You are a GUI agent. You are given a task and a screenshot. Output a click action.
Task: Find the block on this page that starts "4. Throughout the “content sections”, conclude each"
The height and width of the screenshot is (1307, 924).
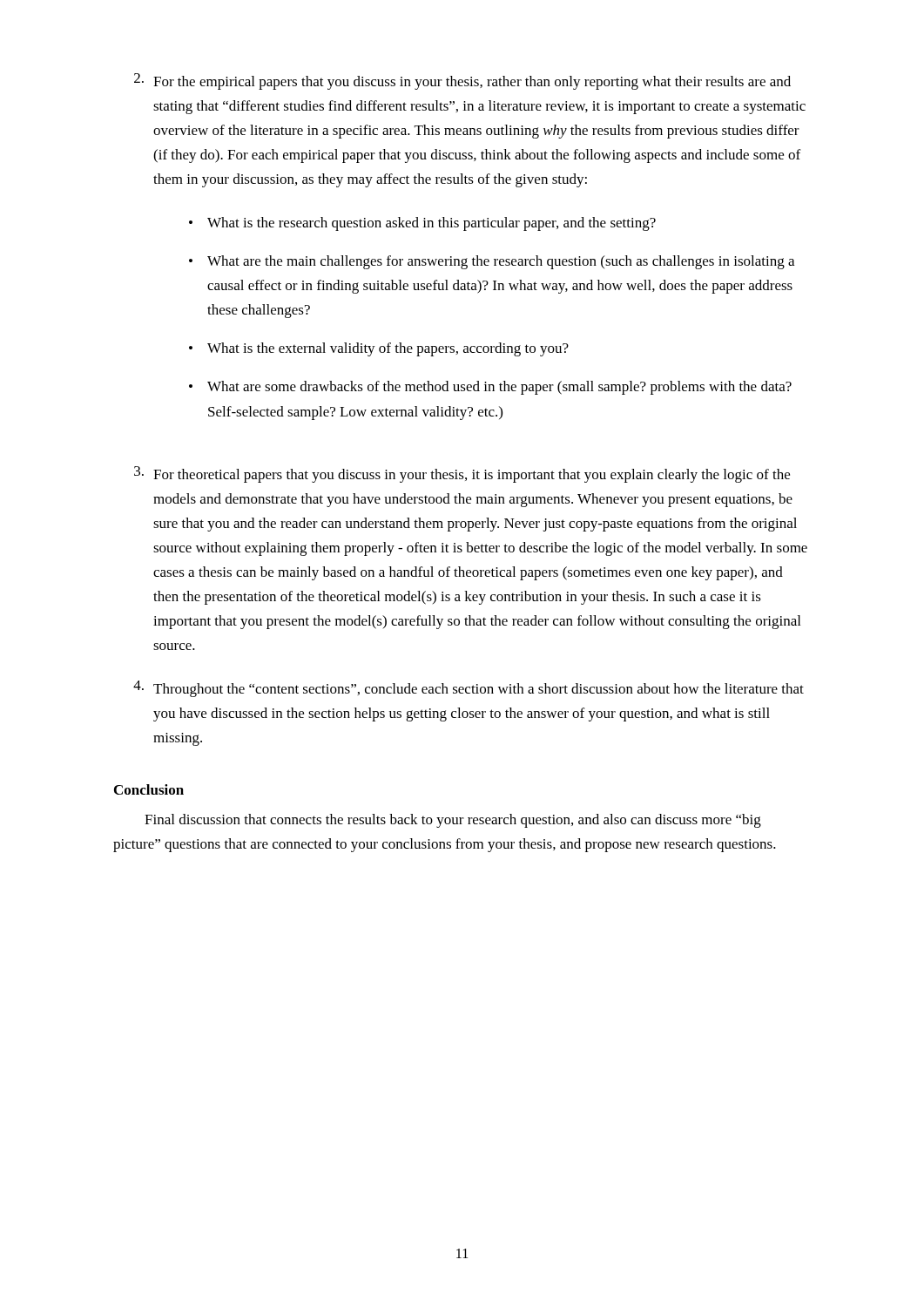click(x=462, y=714)
